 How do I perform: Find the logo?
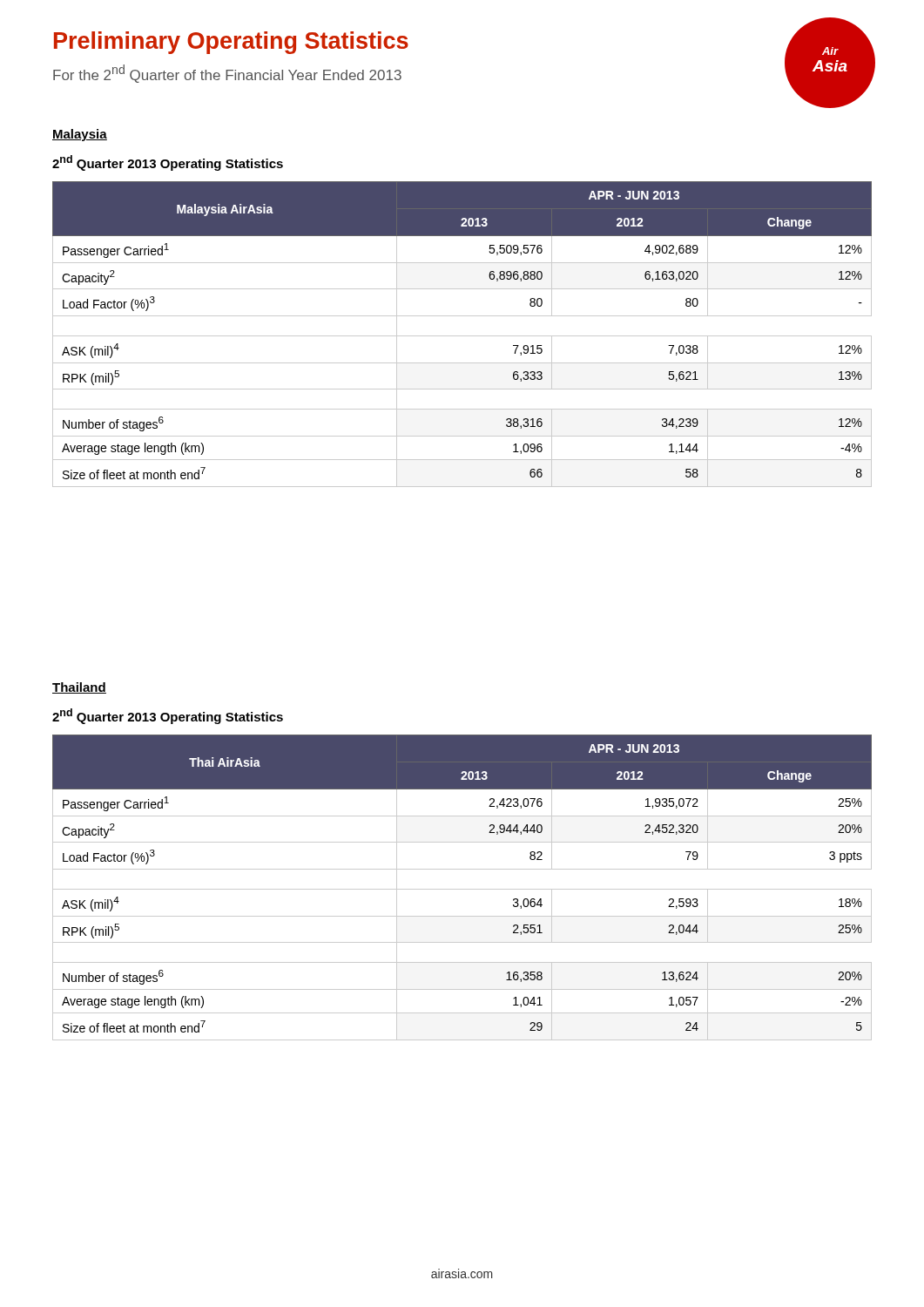tap(830, 65)
